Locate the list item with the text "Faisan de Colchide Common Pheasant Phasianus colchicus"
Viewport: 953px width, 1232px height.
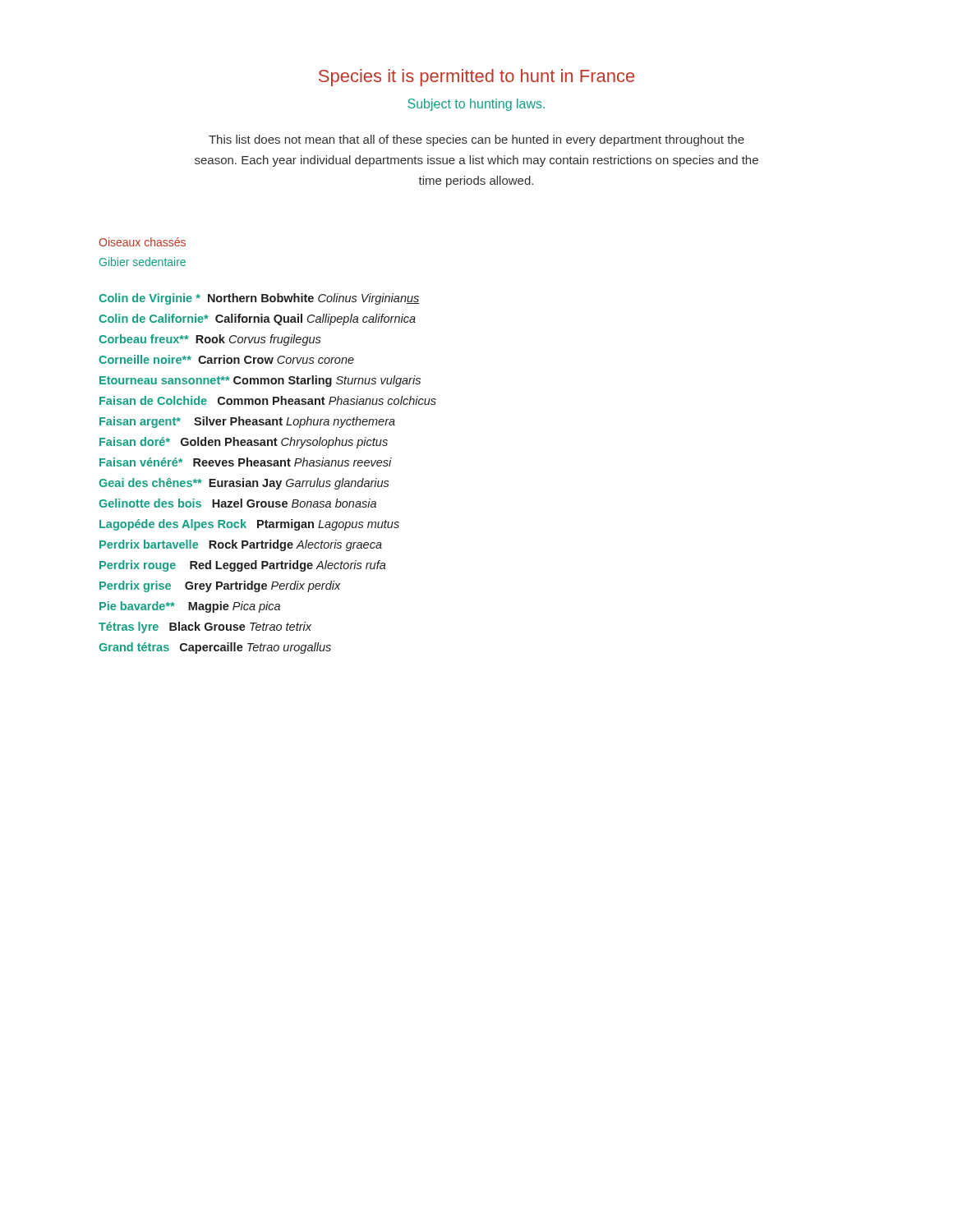pyautogui.click(x=267, y=401)
